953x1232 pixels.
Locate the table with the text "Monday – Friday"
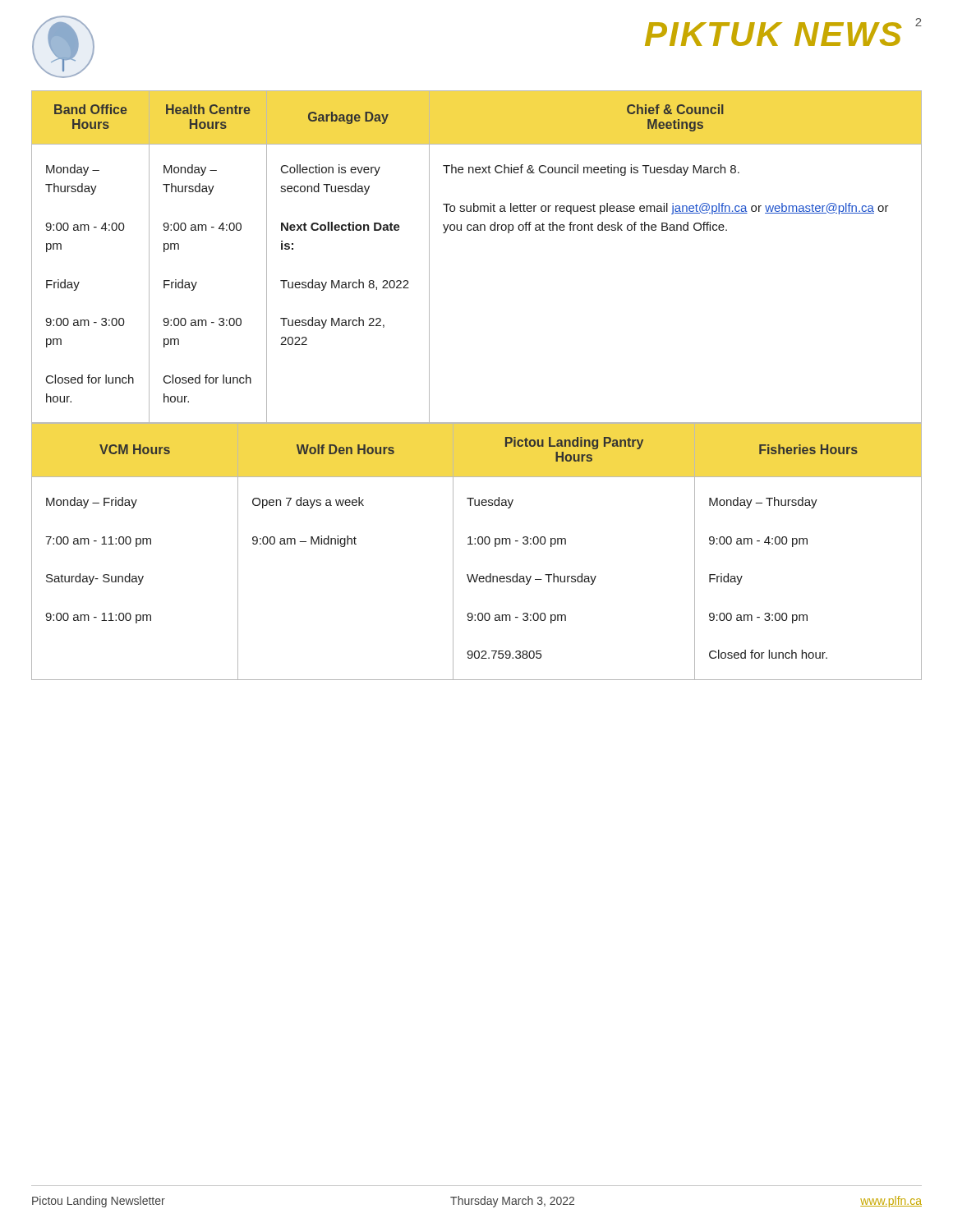click(476, 551)
